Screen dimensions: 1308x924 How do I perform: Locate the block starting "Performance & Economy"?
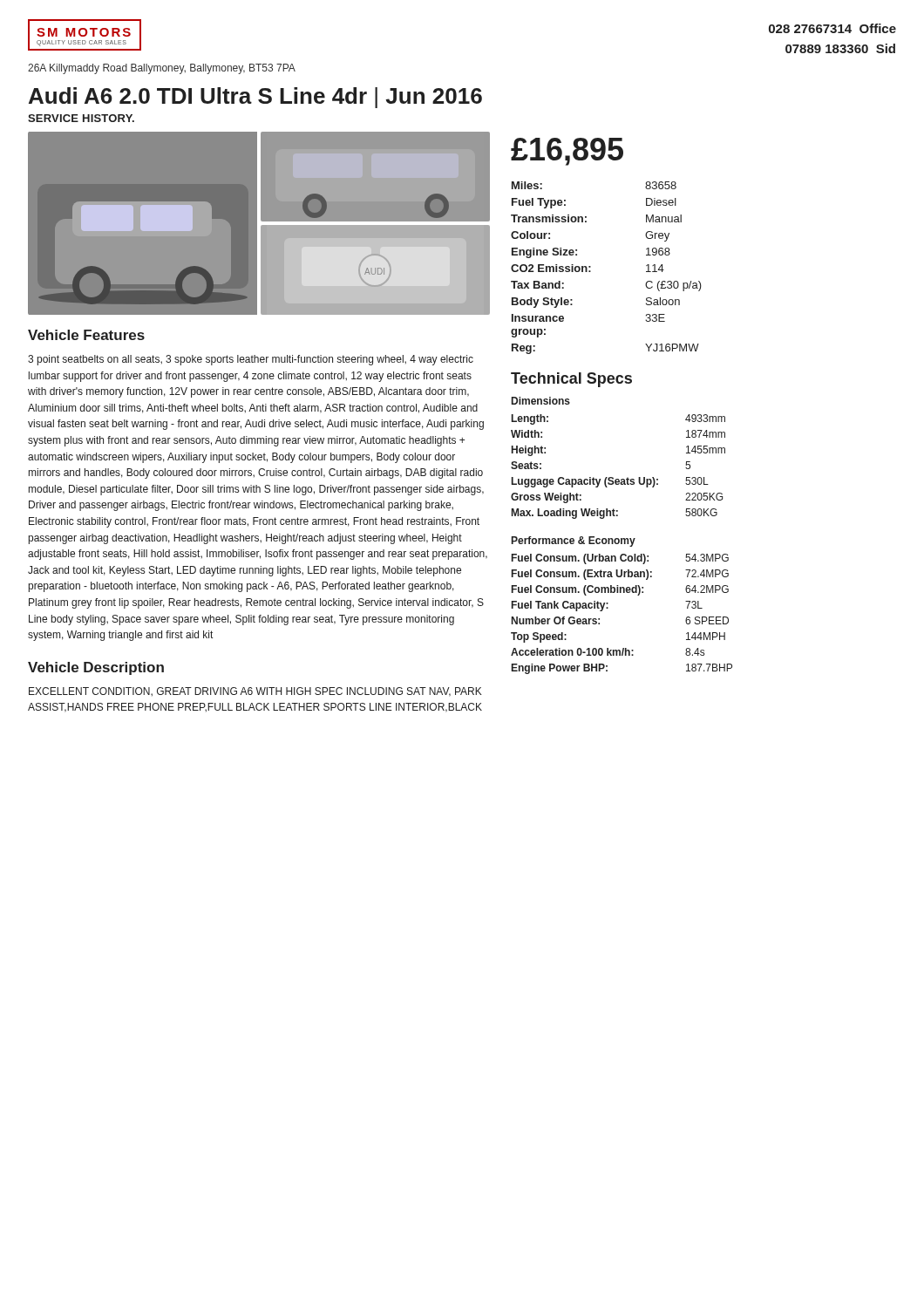click(x=573, y=541)
